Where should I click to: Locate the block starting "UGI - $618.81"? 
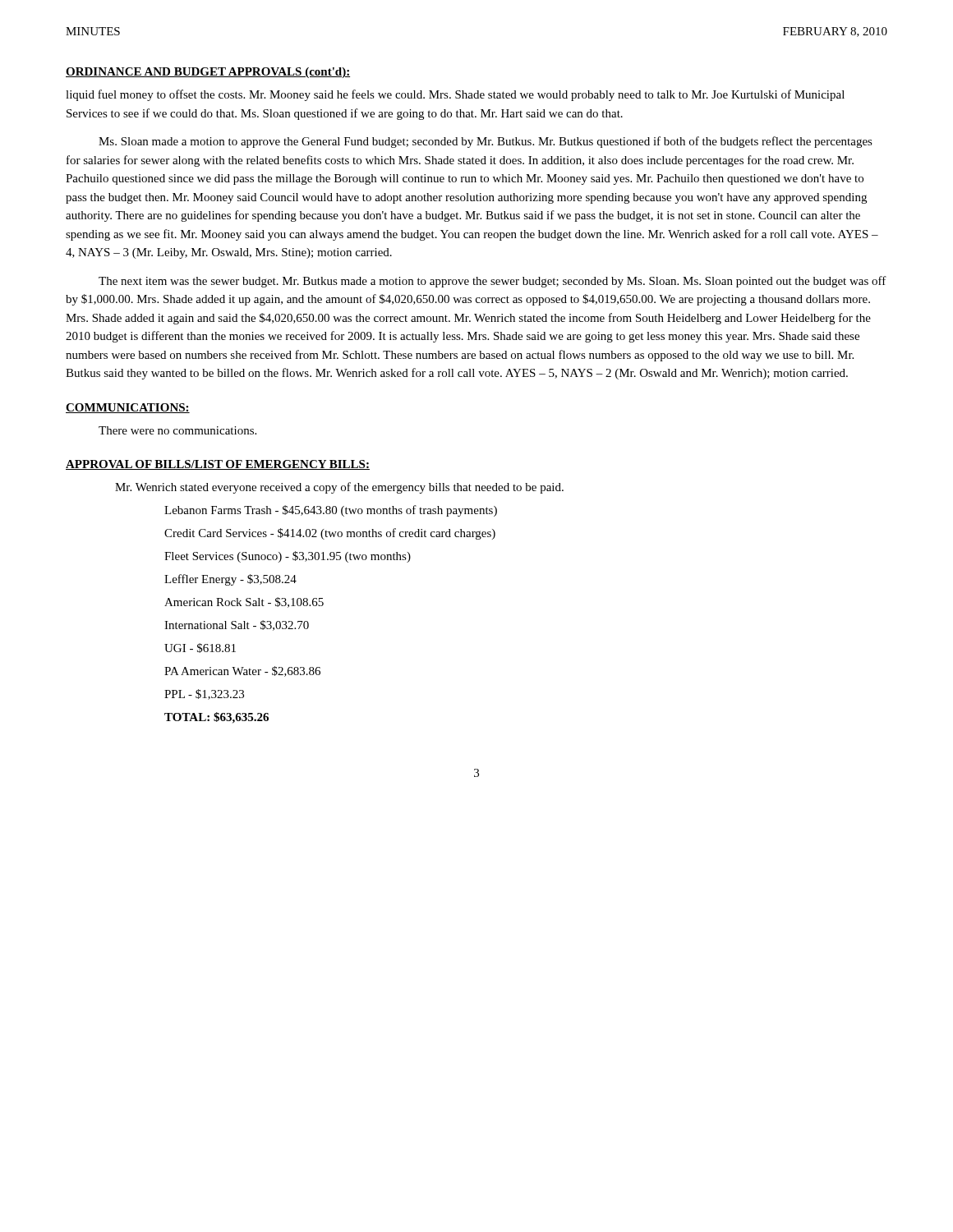pyautogui.click(x=200, y=648)
